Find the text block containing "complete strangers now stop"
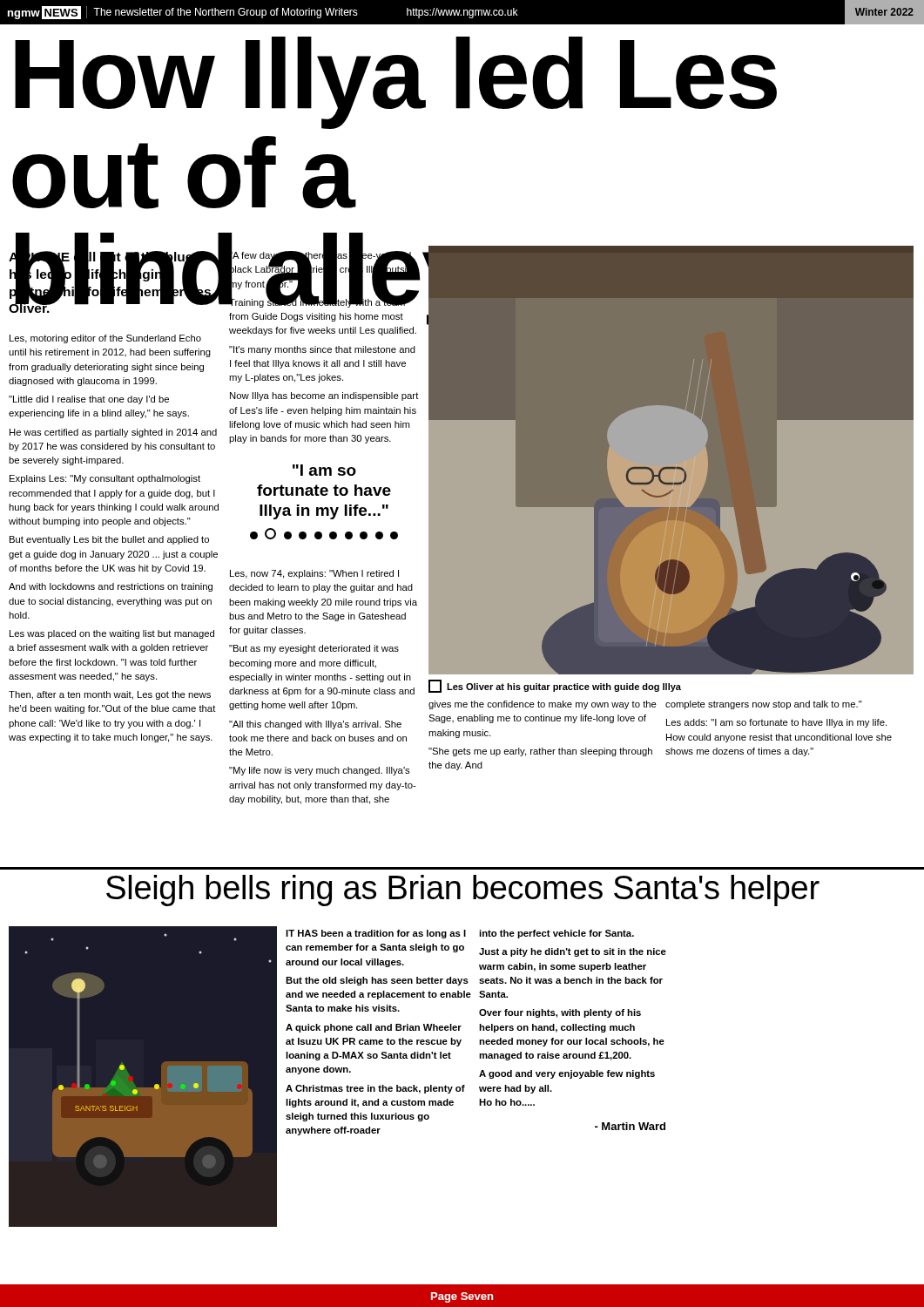 787,728
